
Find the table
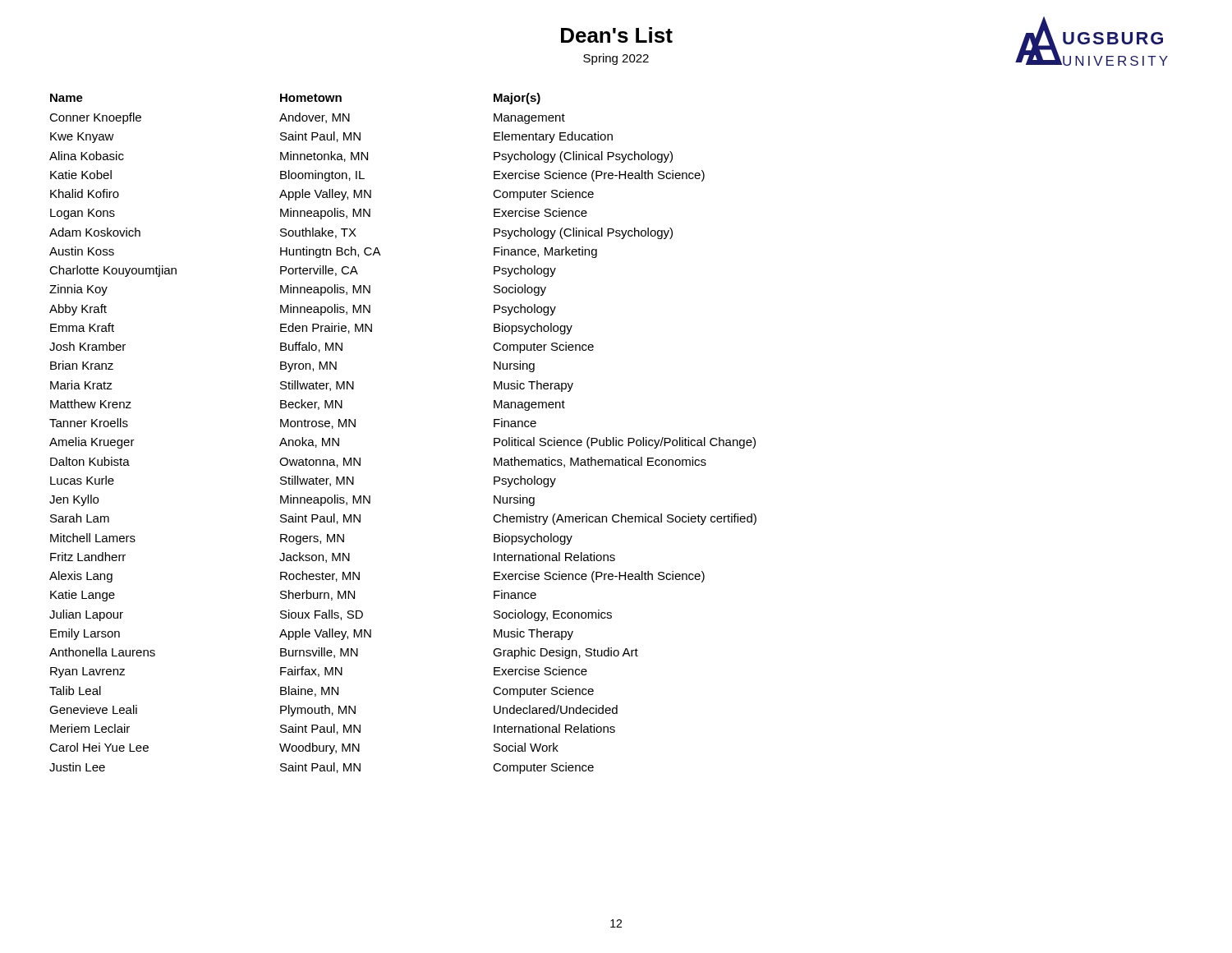coord(616,433)
